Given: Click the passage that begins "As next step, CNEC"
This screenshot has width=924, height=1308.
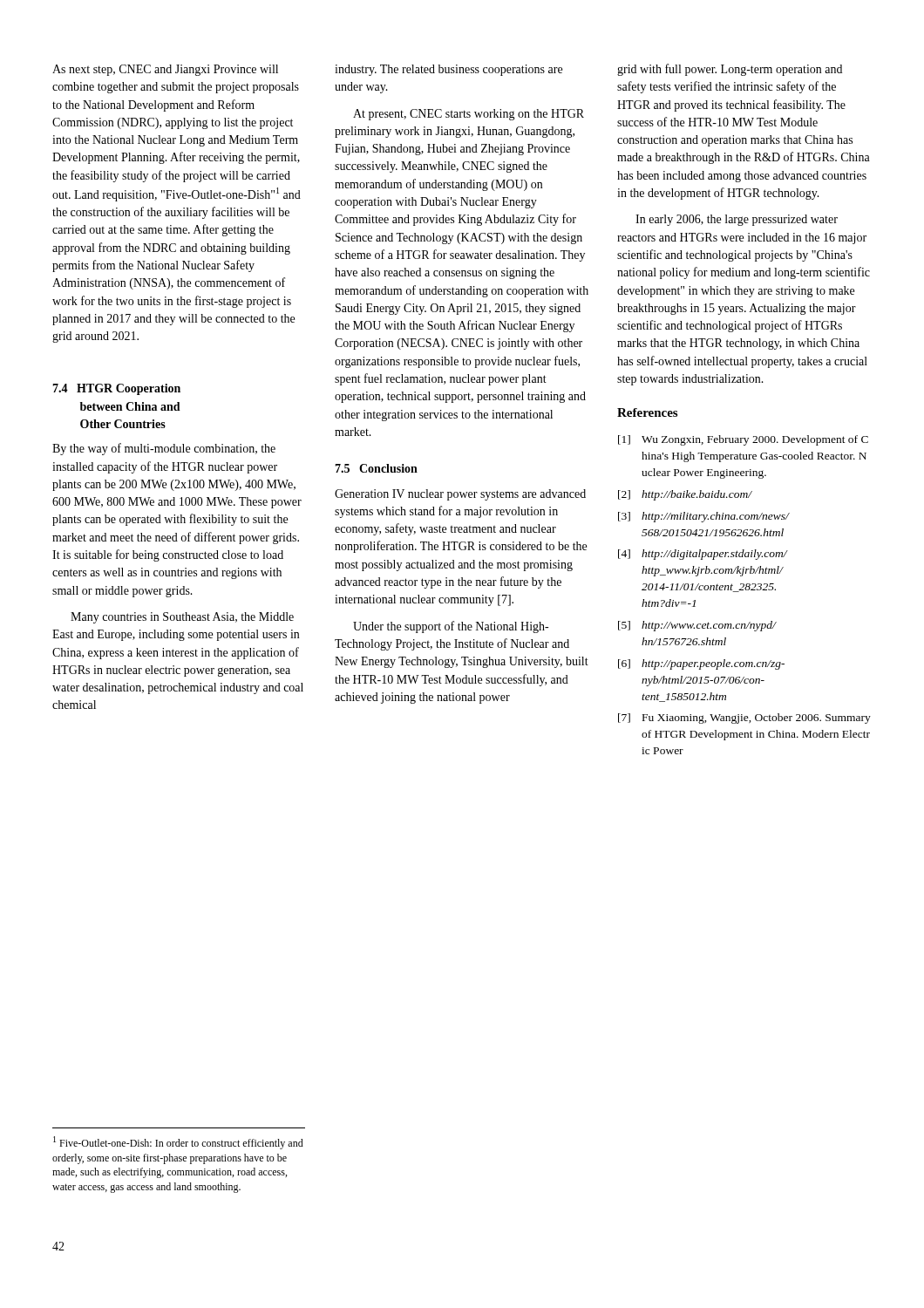Looking at the screenshot, I should coord(180,203).
